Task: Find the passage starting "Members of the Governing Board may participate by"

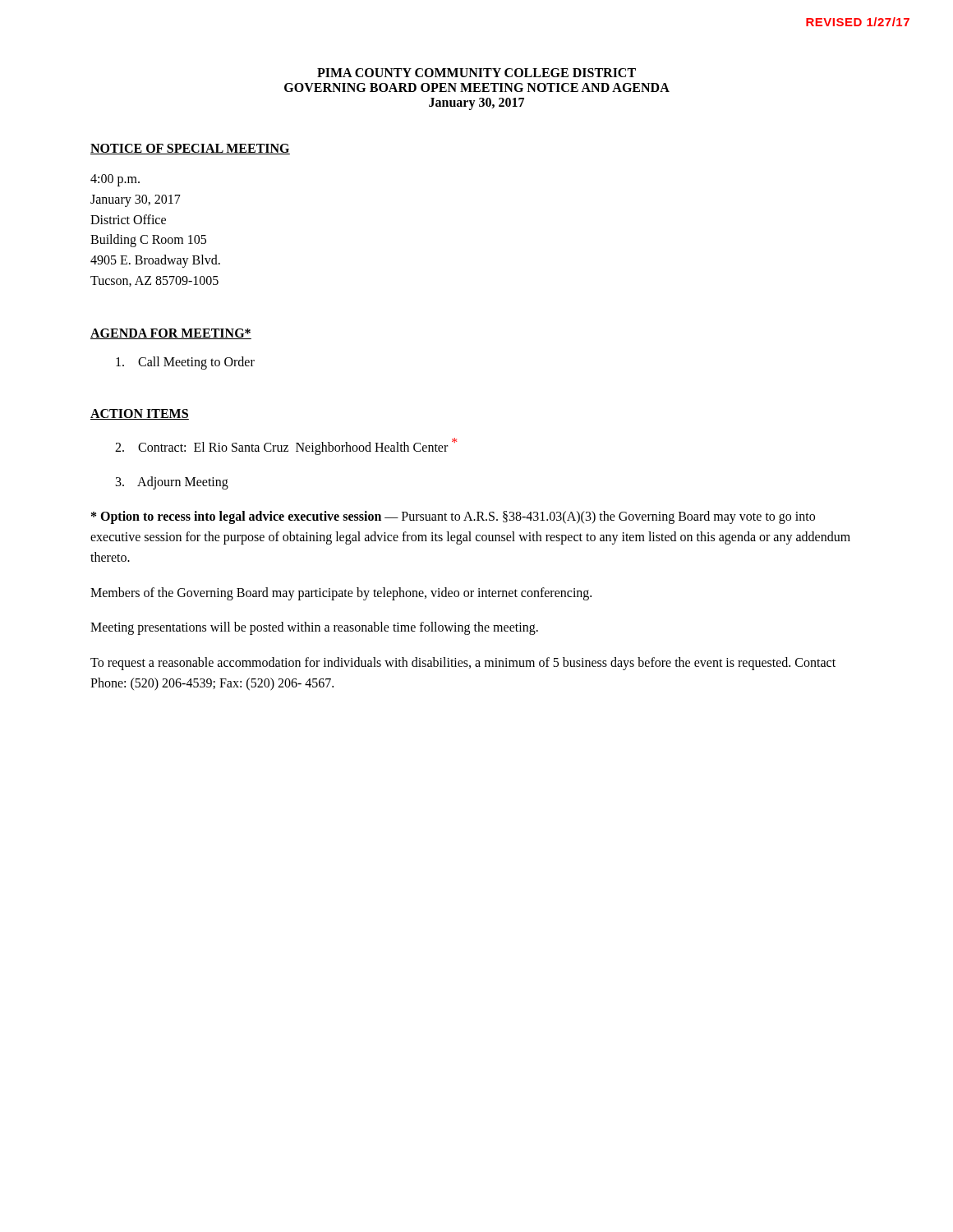Action: (x=341, y=592)
